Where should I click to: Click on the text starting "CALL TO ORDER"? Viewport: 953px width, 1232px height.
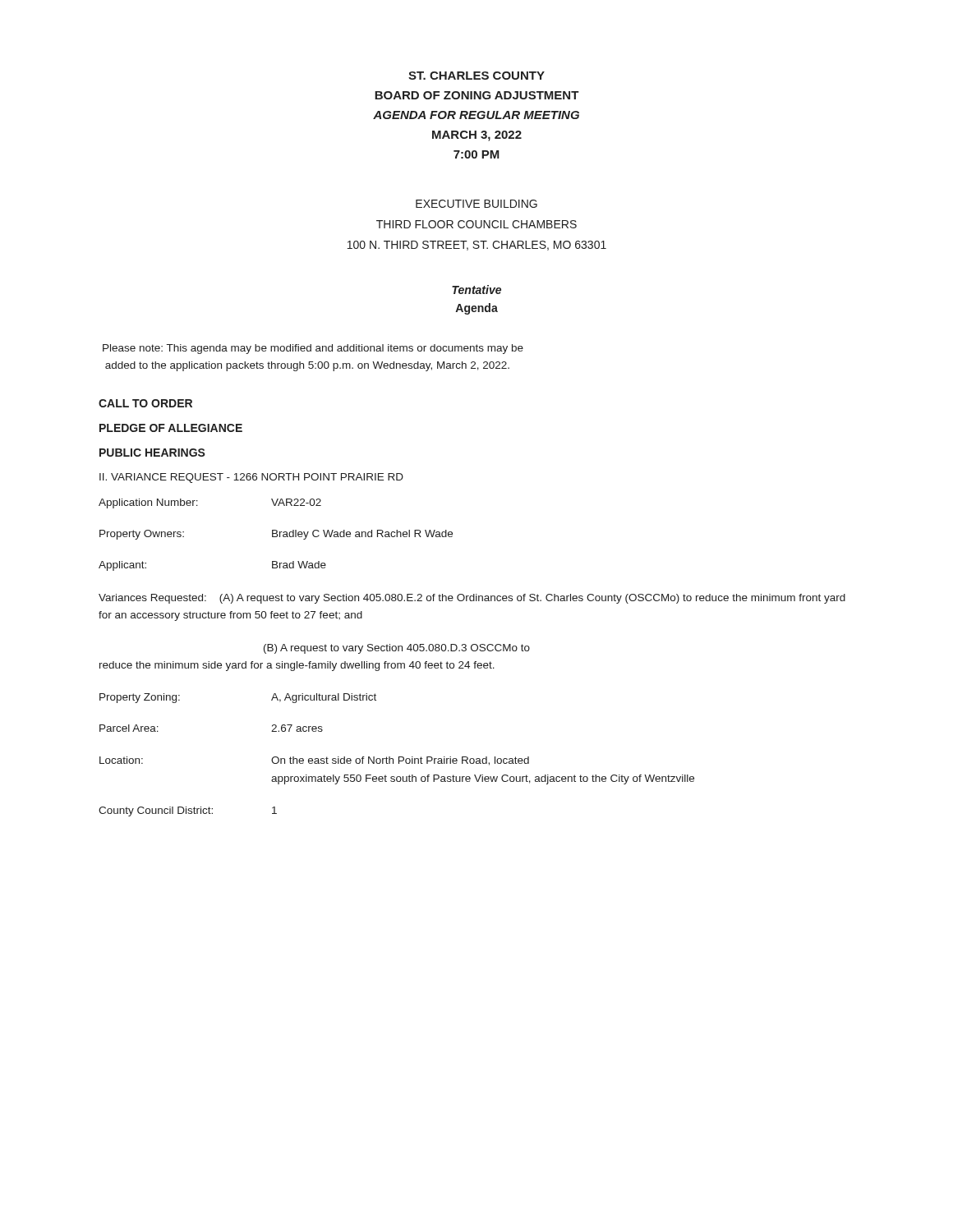[146, 403]
